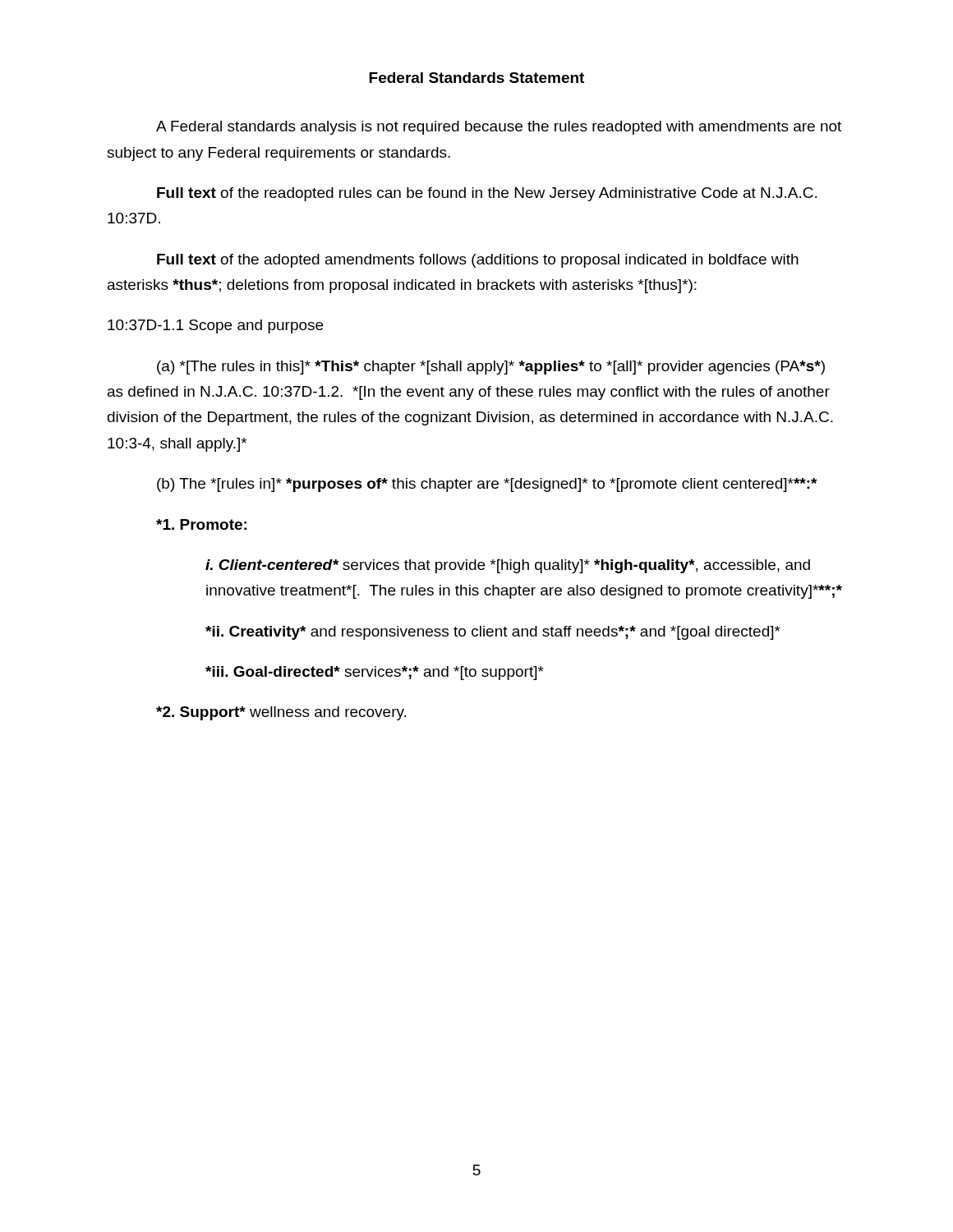953x1232 pixels.
Task: Click on the element starting "(b) The *[rules in]*"
Action: (487, 483)
